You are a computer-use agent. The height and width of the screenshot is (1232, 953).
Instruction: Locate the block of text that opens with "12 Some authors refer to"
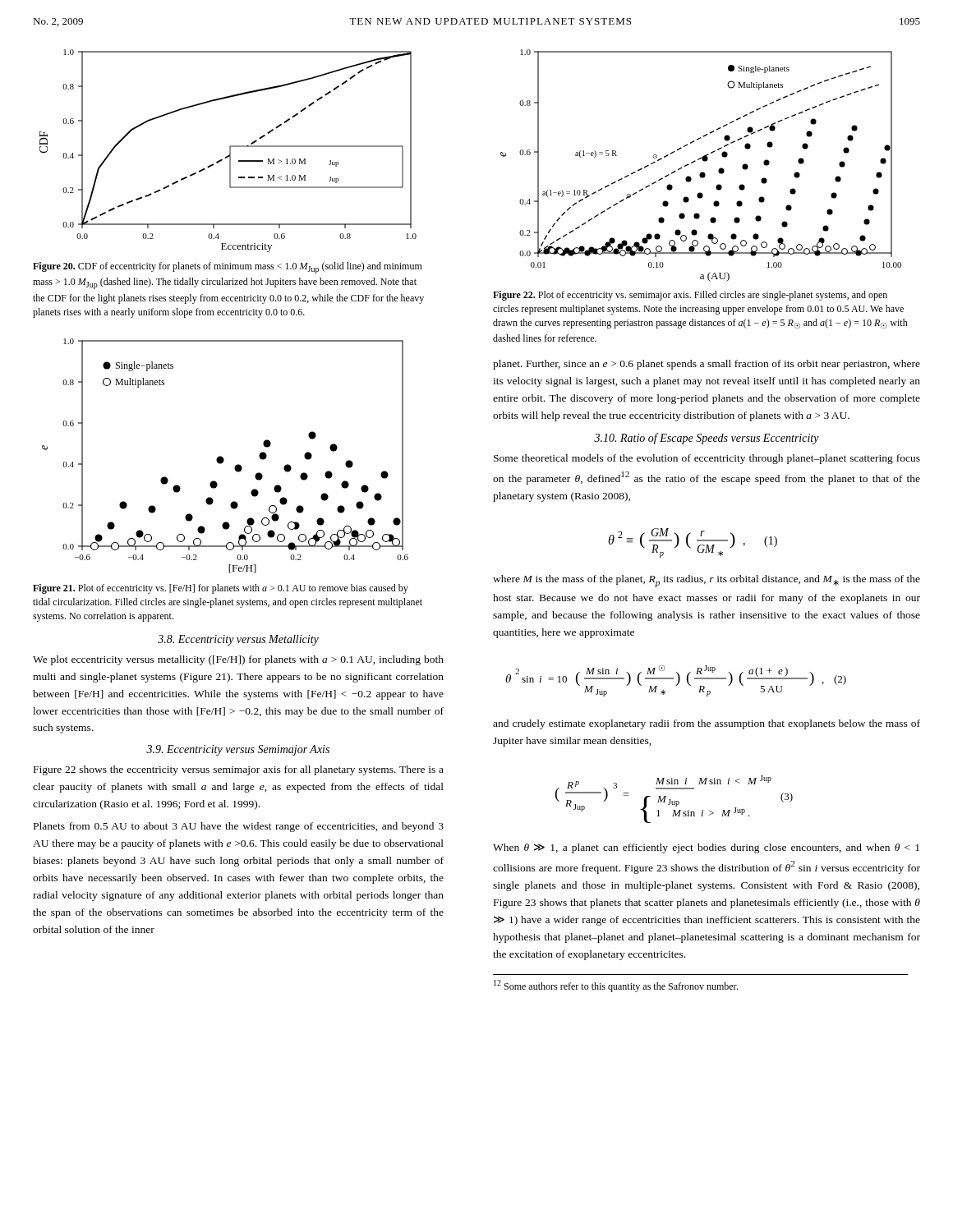616,986
